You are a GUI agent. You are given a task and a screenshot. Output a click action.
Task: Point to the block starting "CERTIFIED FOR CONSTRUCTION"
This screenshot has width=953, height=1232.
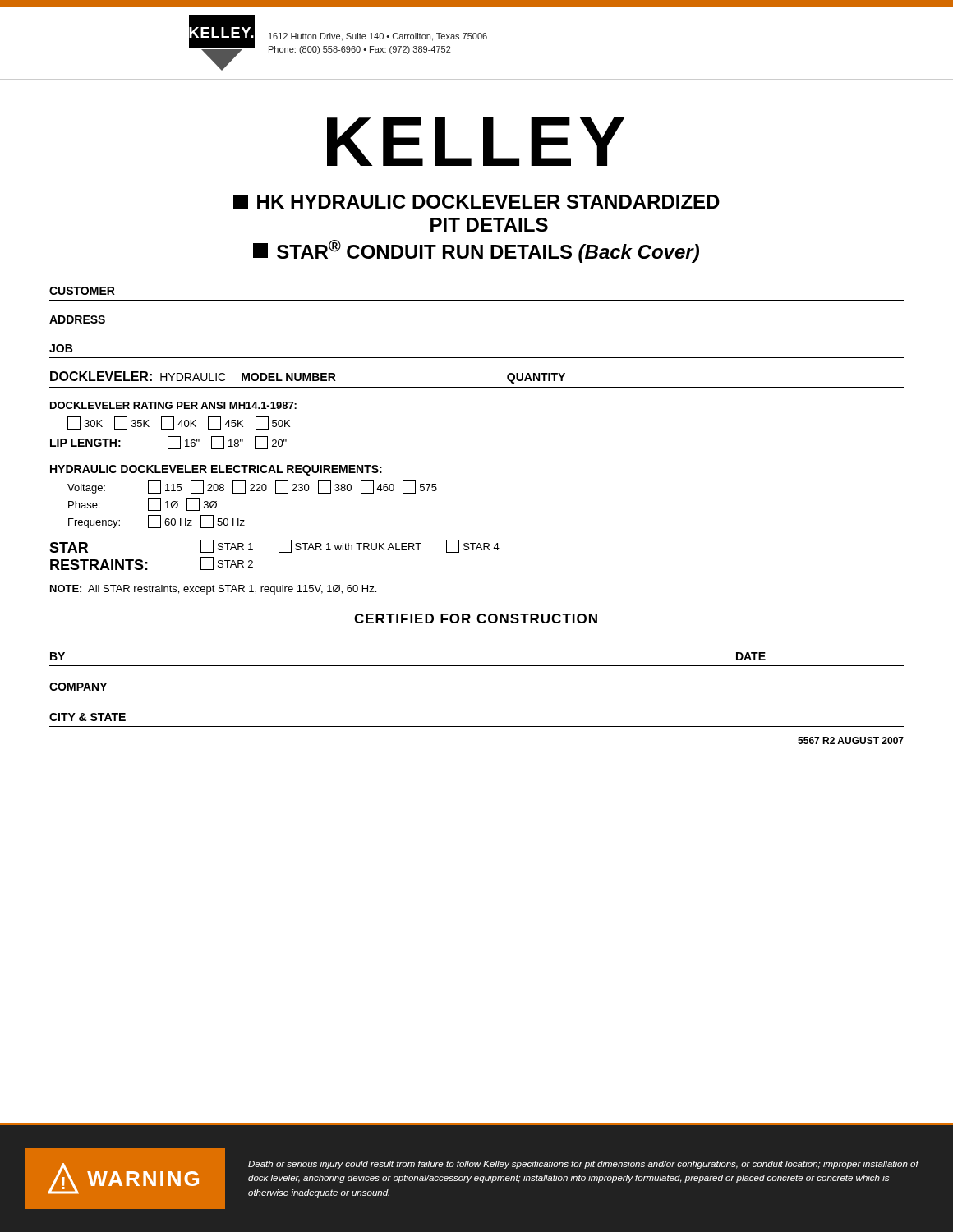[x=476, y=619]
